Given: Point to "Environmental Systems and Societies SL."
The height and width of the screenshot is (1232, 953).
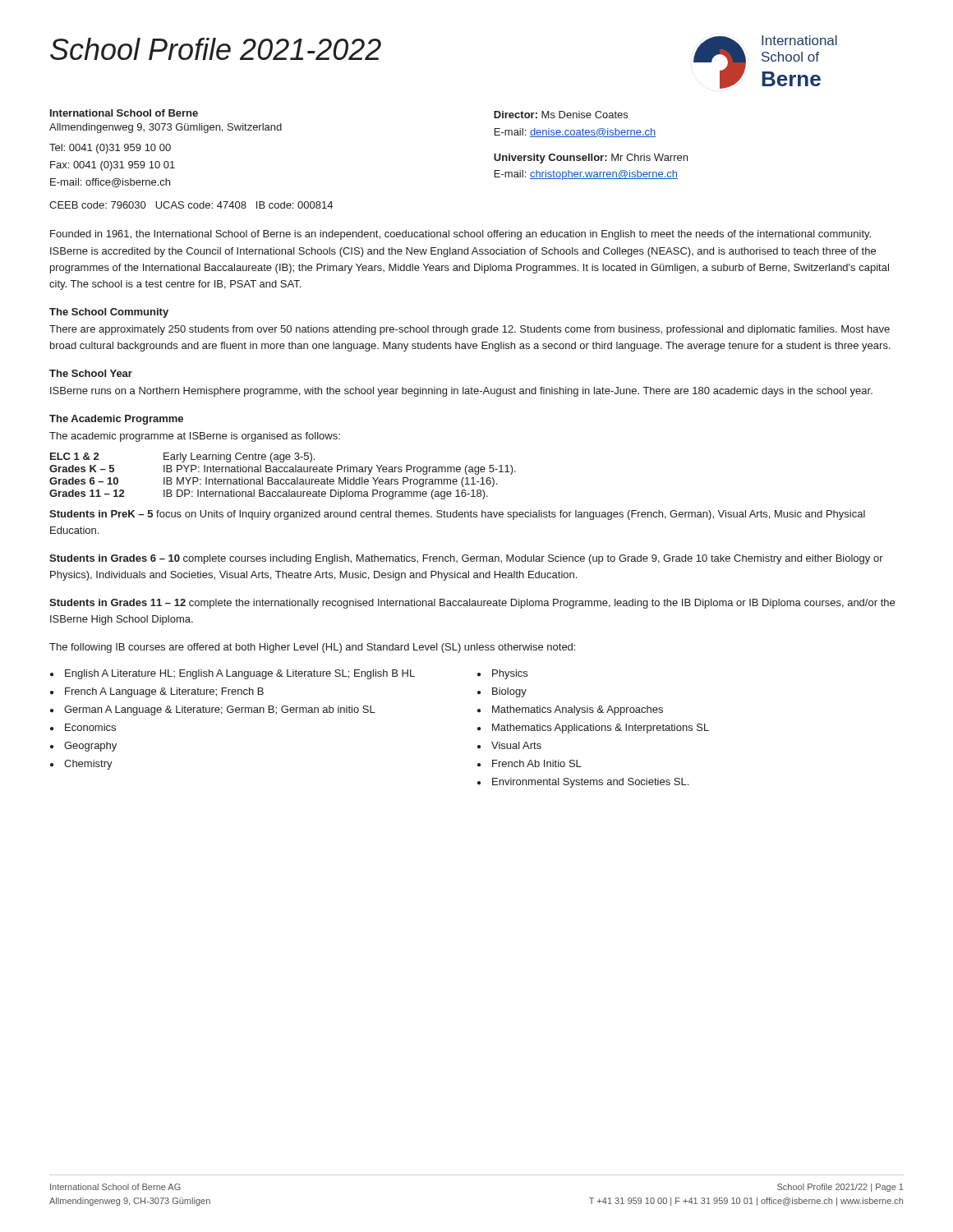Looking at the screenshot, I should click(590, 782).
